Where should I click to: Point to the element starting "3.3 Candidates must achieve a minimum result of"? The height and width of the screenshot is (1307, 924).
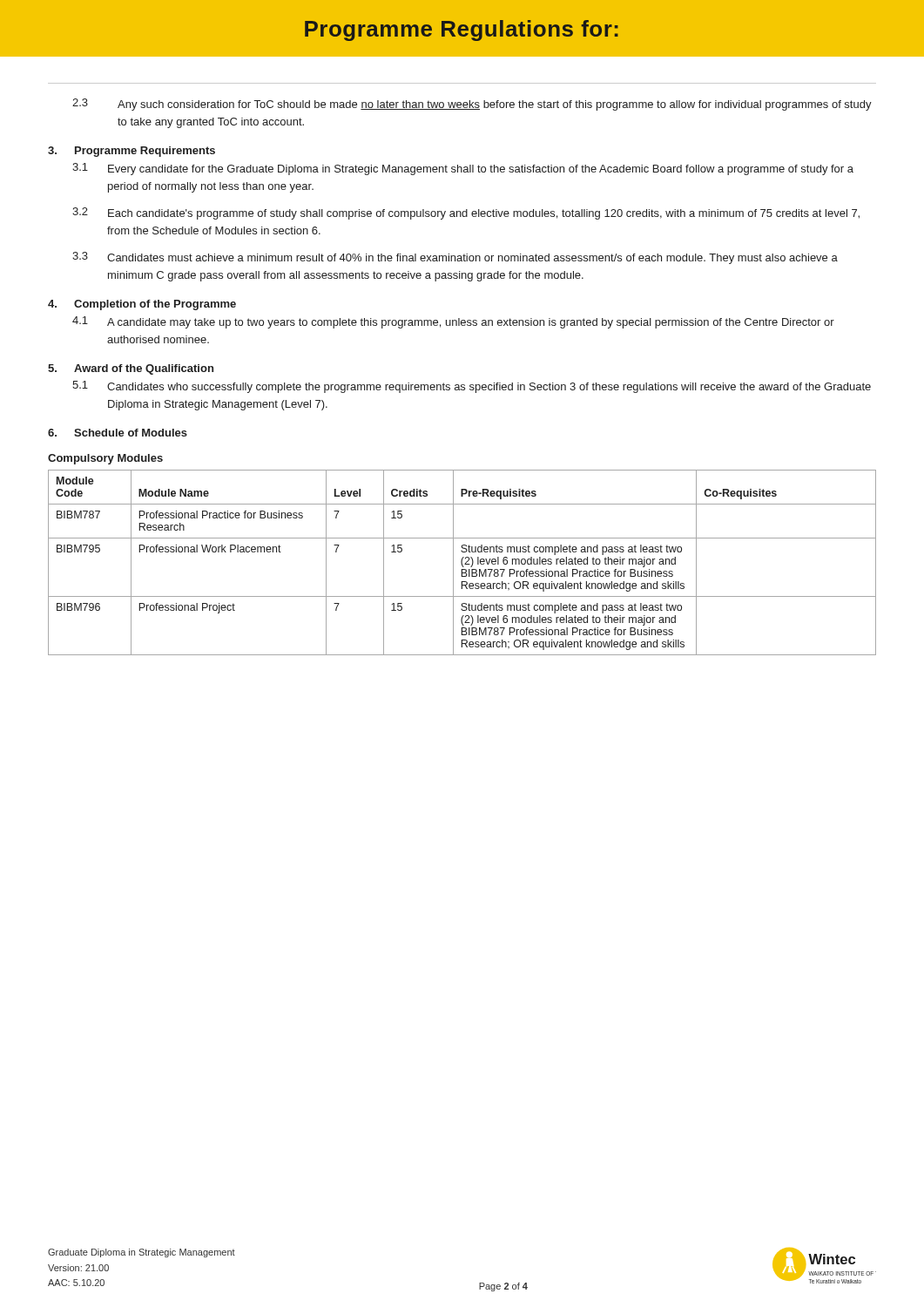[462, 266]
